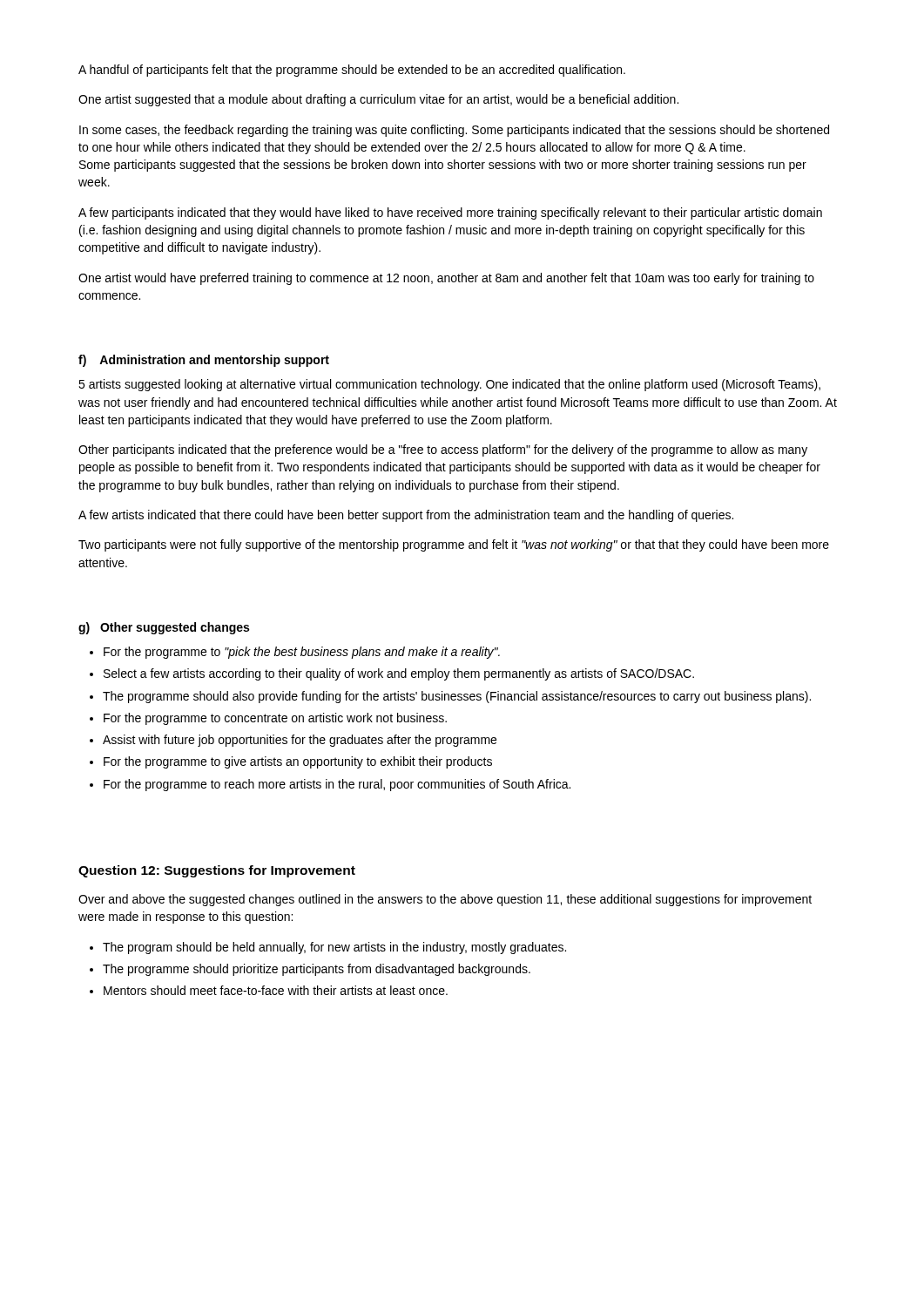Select the passage starting "Two participants were not fully supportive of"

[x=454, y=554]
